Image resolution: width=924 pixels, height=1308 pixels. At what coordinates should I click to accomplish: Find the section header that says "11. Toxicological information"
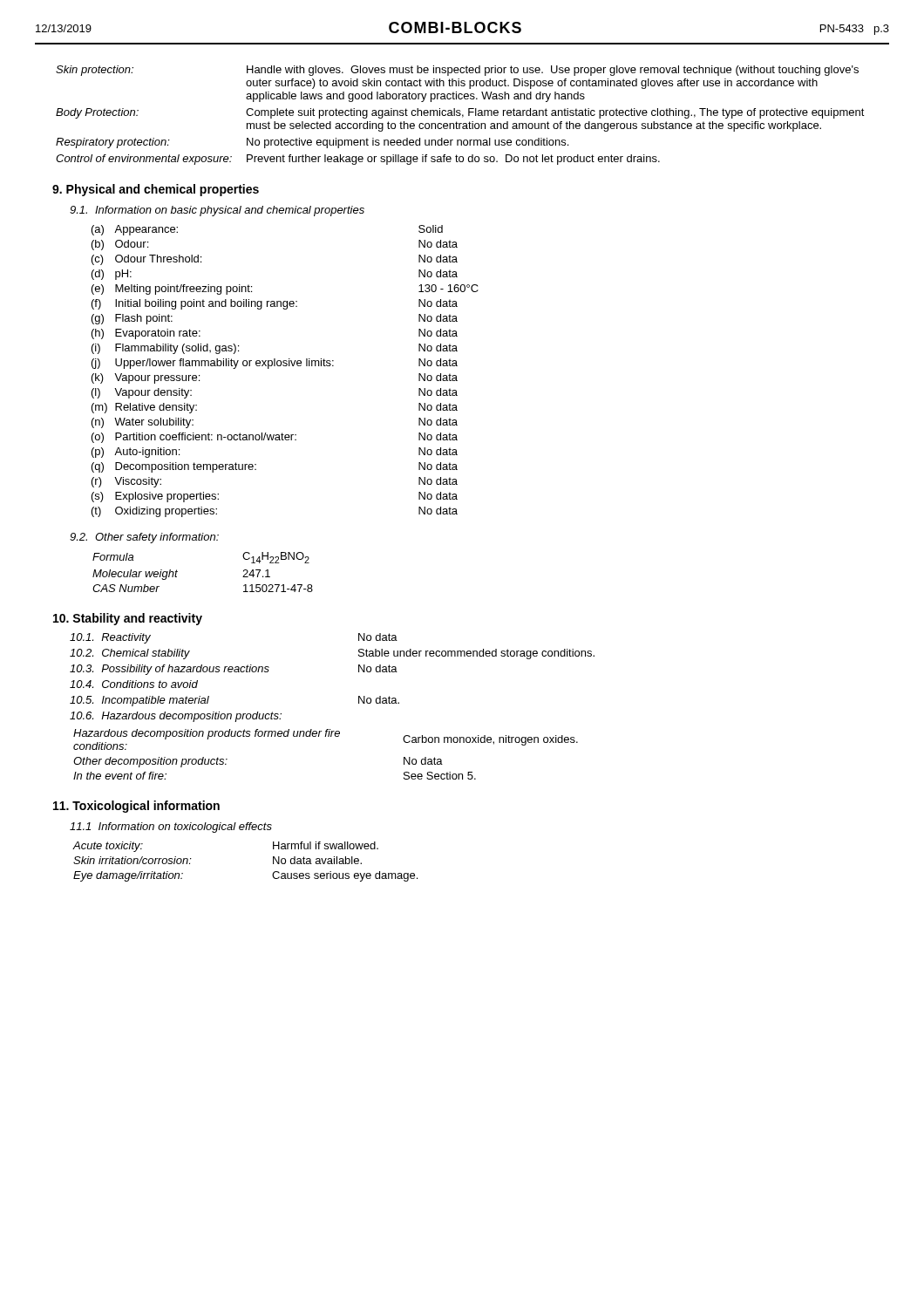click(136, 805)
